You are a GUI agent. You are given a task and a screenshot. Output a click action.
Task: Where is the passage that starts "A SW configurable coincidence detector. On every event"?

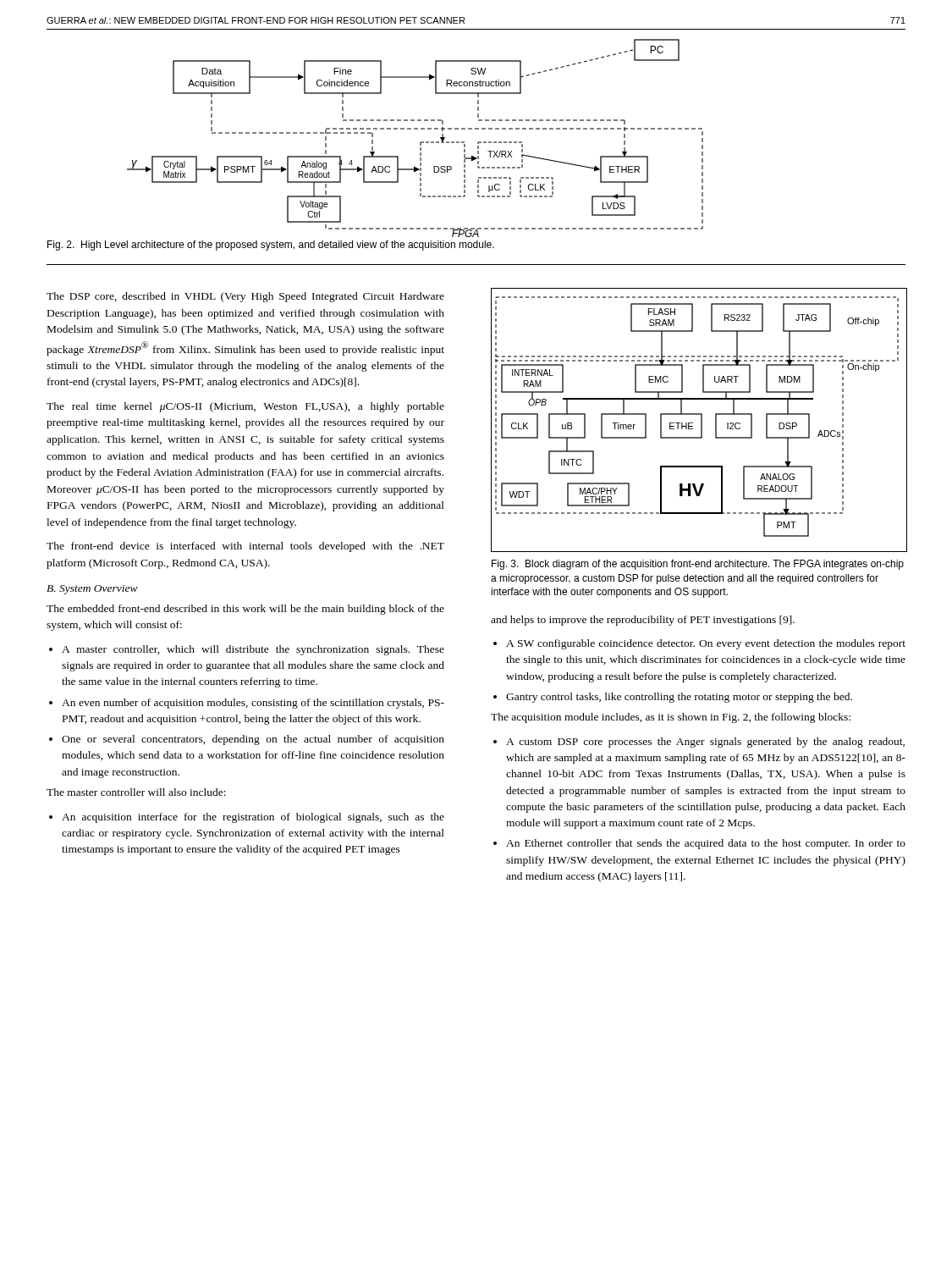pyautogui.click(x=698, y=670)
